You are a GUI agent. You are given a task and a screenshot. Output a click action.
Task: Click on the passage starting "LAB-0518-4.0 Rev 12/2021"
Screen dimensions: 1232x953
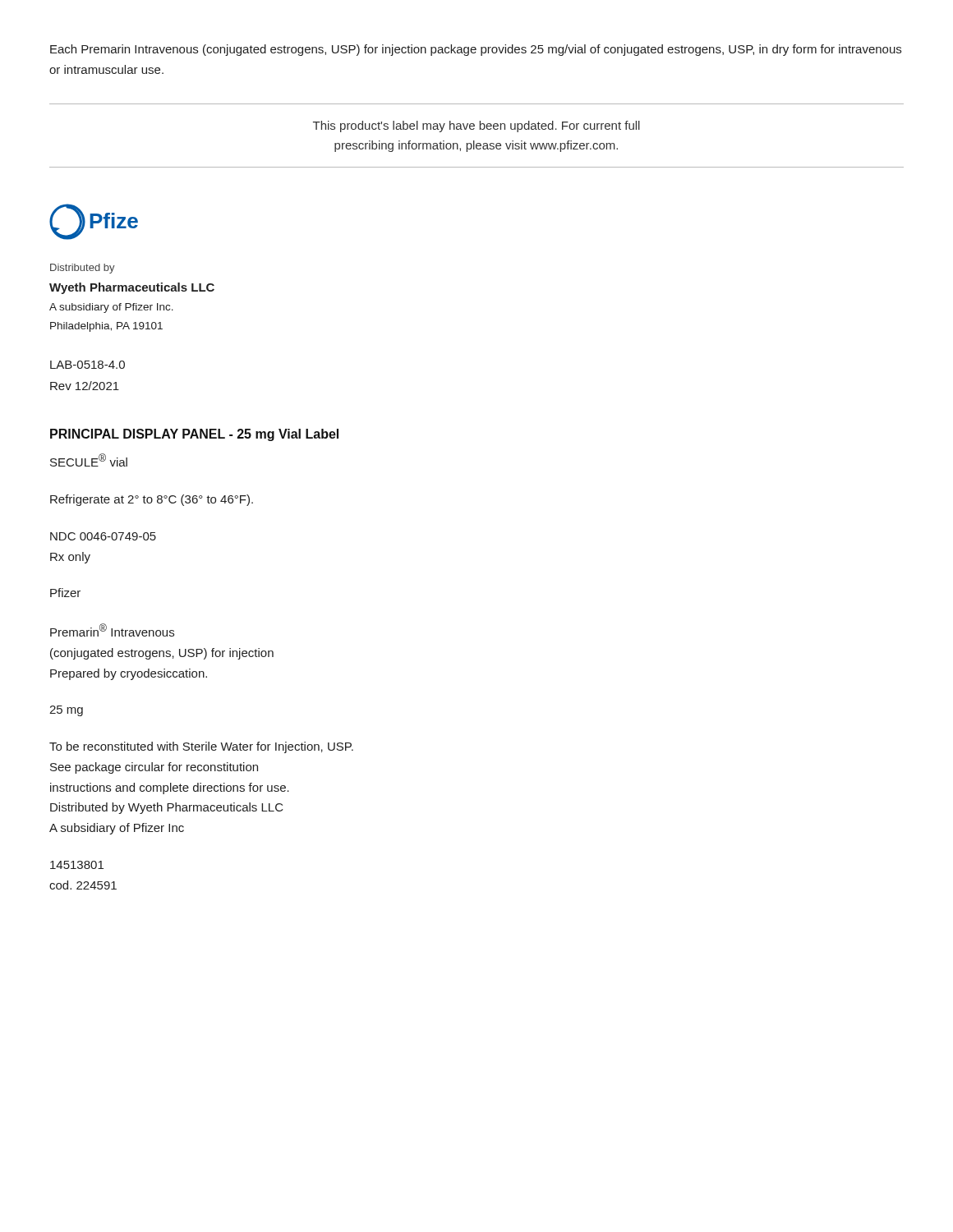click(87, 375)
